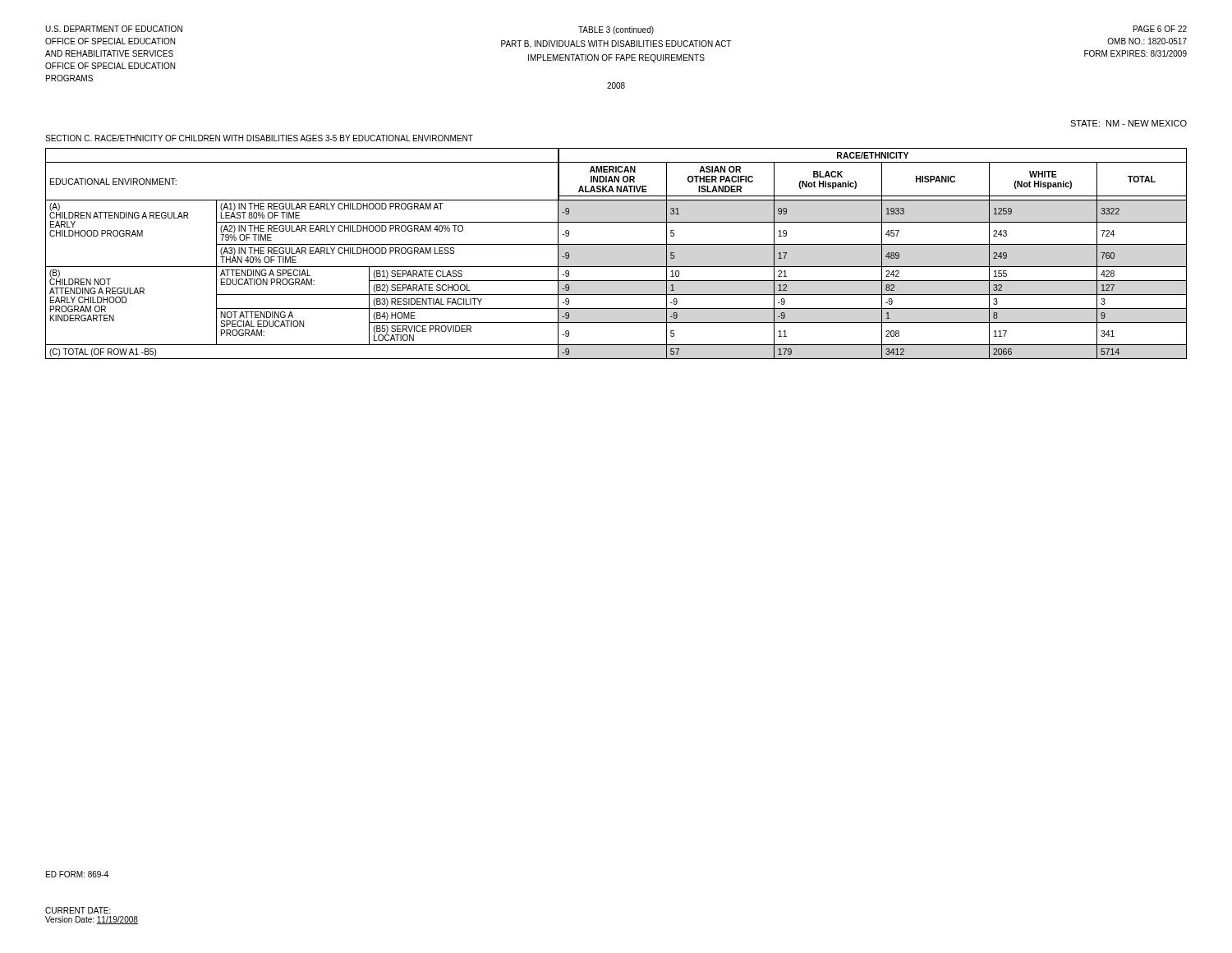The image size is (1232, 953).
Task: Find the element starting "SECTION C. RACE/ETHNICITY"
Action: click(x=259, y=138)
